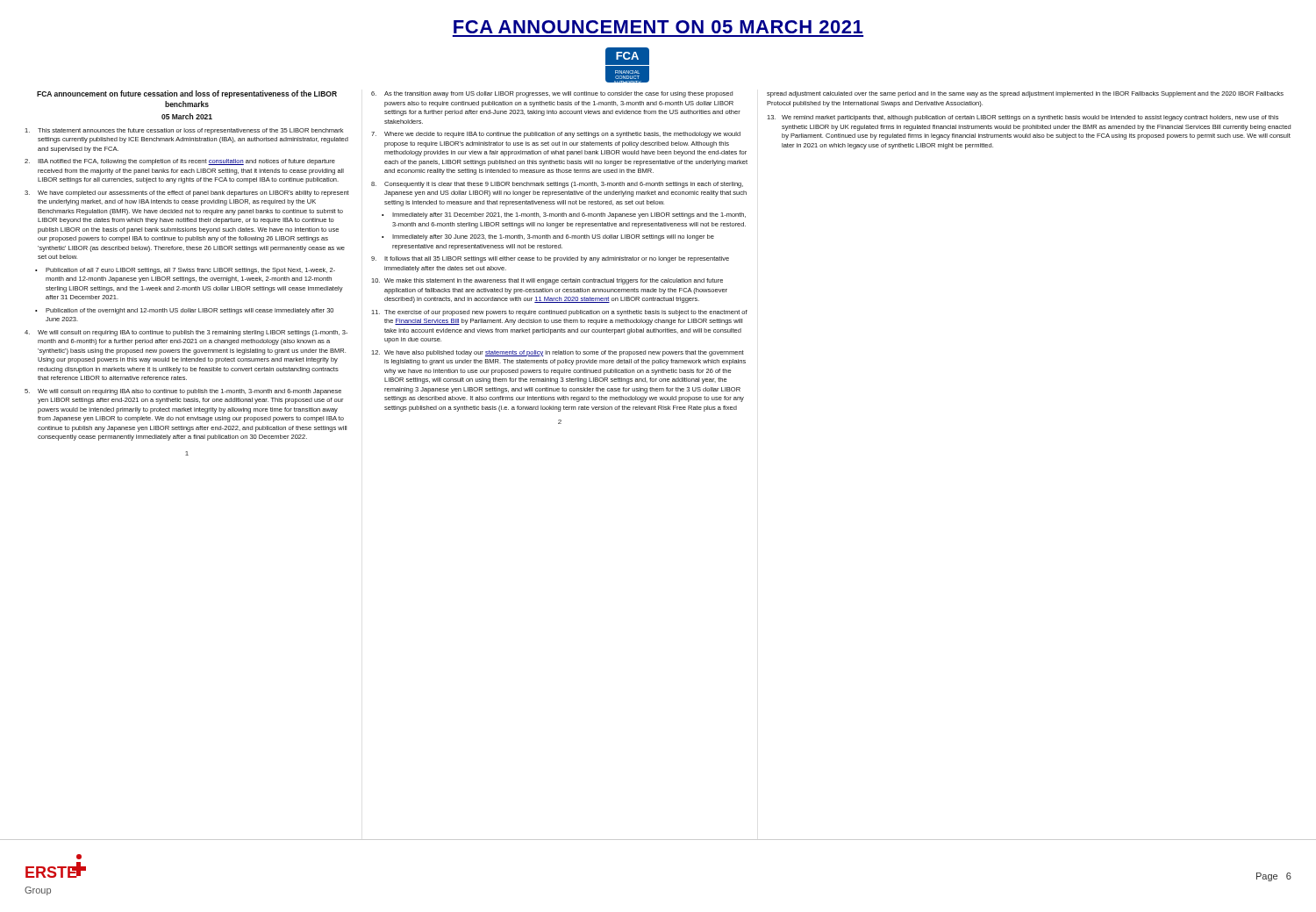Point to the block beginning "11. The exercise of our proposed"
This screenshot has width=1316, height=912.
560,326
